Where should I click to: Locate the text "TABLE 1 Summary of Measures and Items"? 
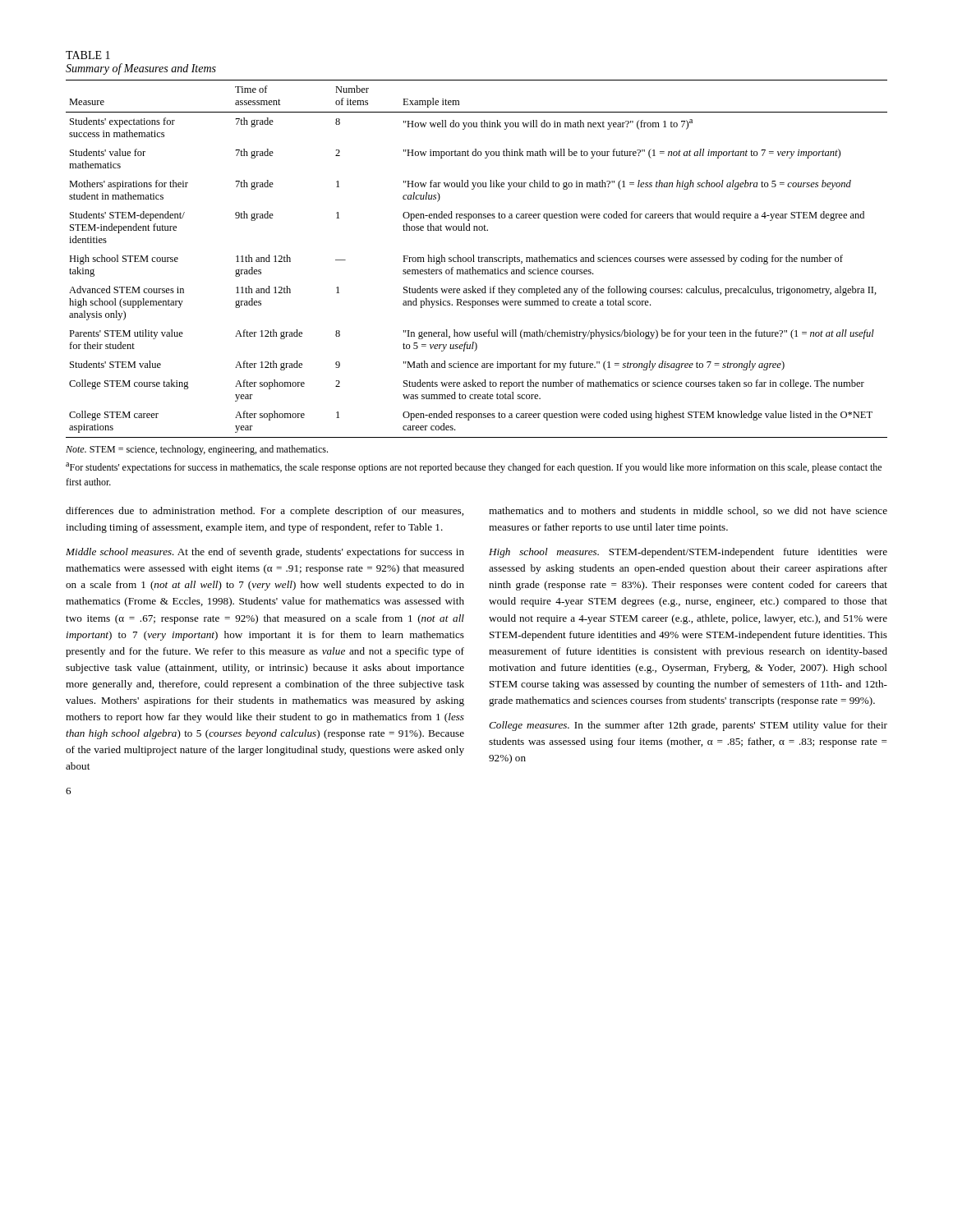(x=88, y=55)
